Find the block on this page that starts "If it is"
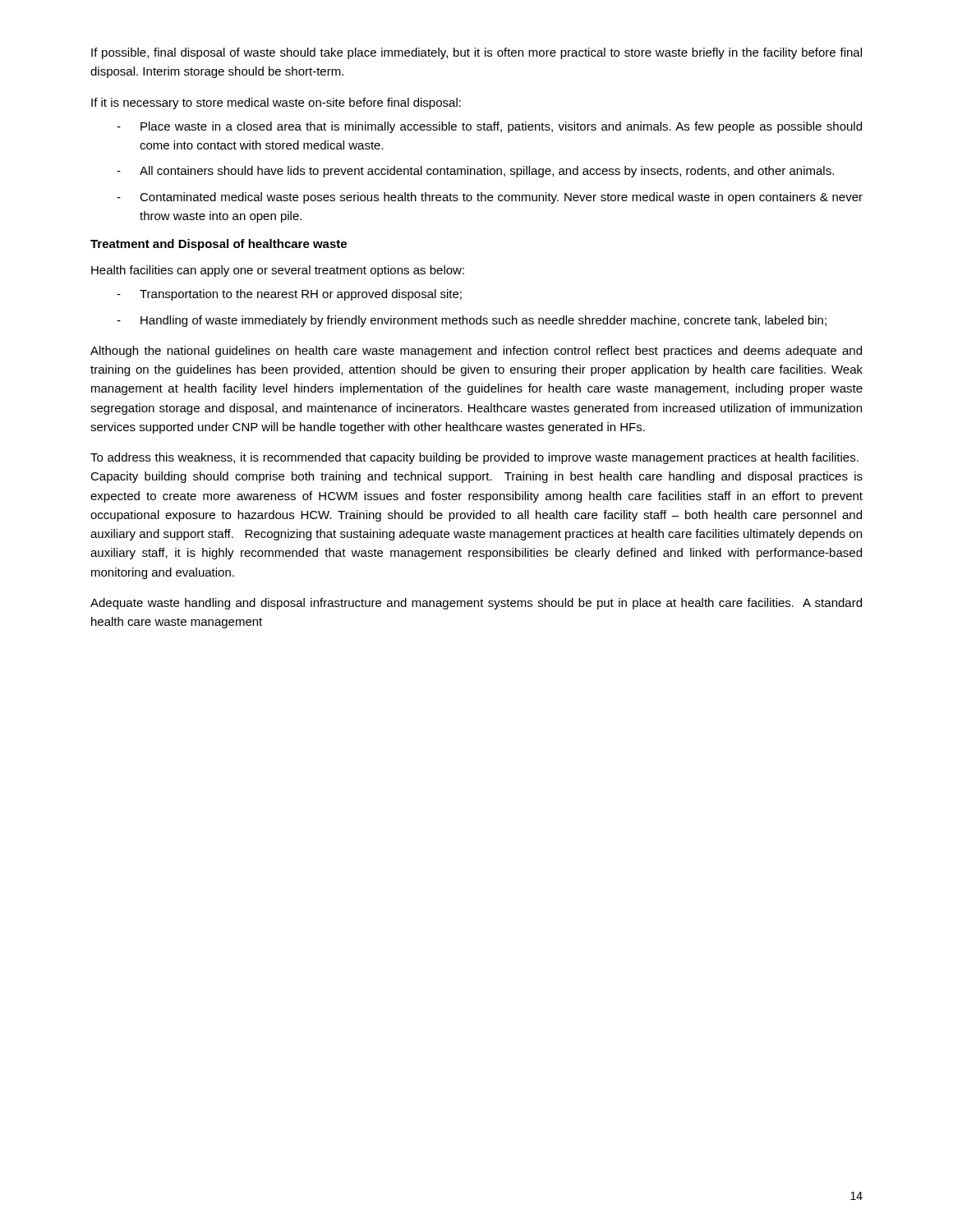Image resolution: width=953 pixels, height=1232 pixels. [276, 102]
